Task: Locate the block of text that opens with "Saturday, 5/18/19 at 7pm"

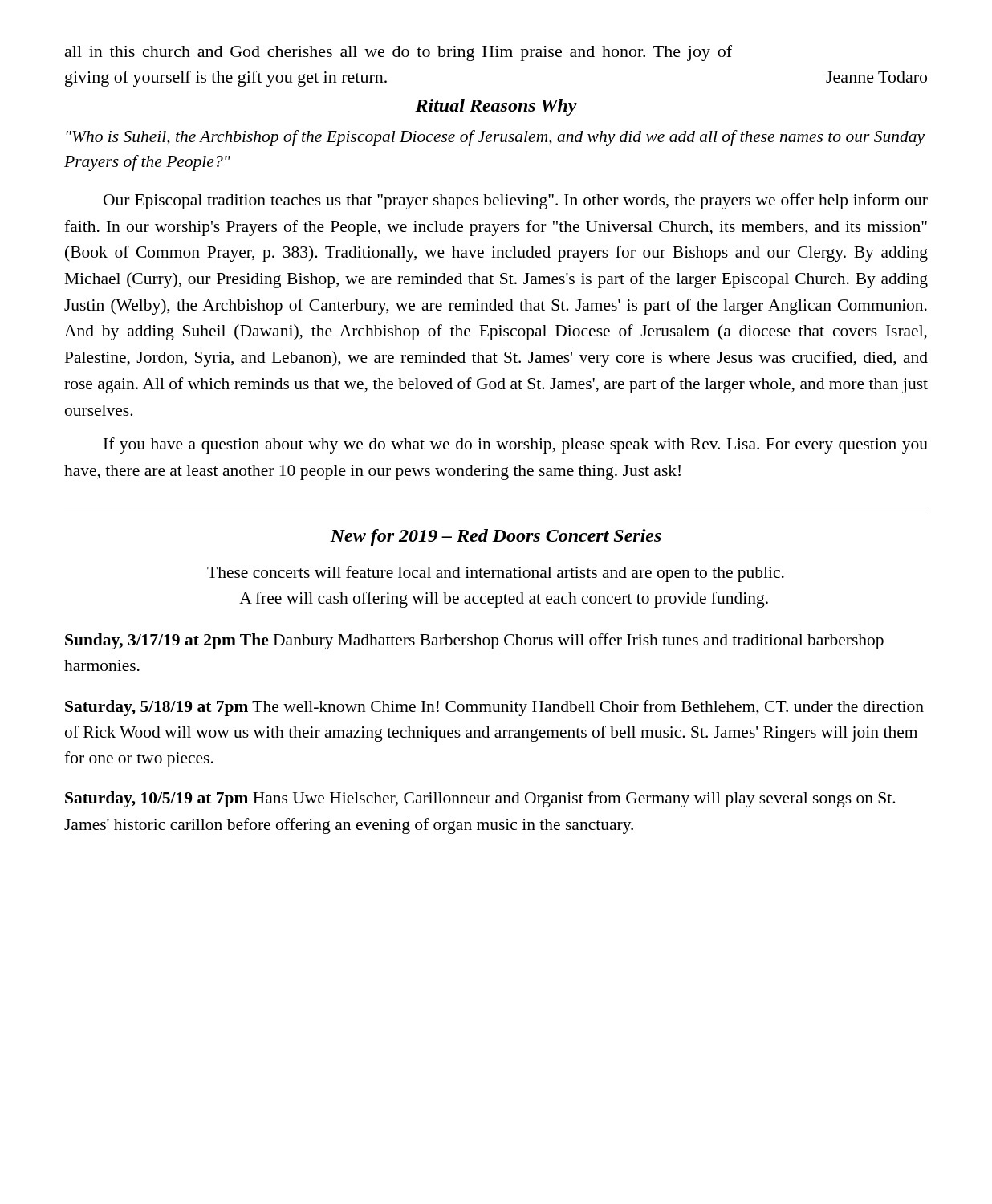Action: pyautogui.click(x=494, y=732)
